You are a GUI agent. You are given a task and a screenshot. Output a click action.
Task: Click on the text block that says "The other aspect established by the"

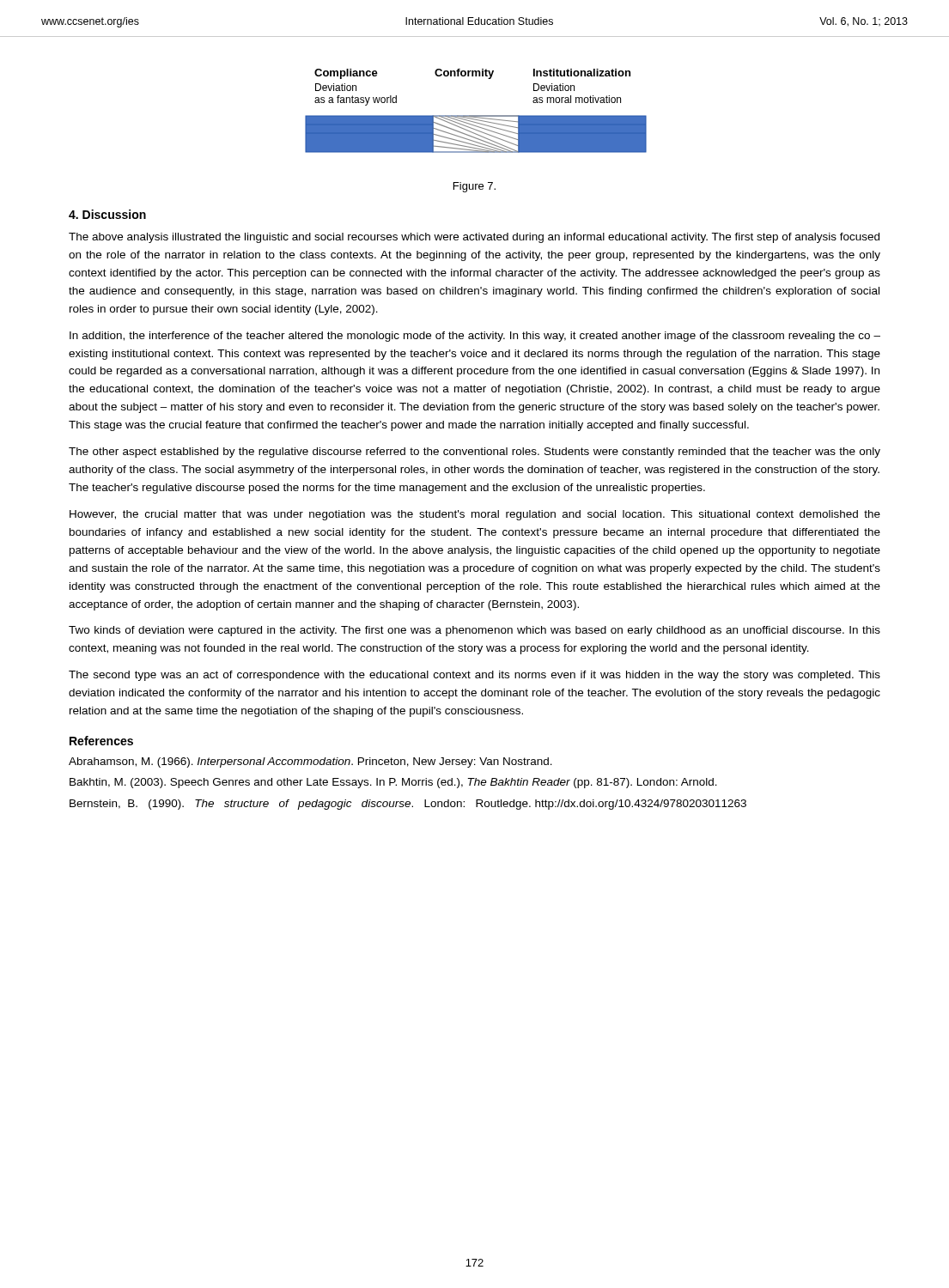point(474,469)
